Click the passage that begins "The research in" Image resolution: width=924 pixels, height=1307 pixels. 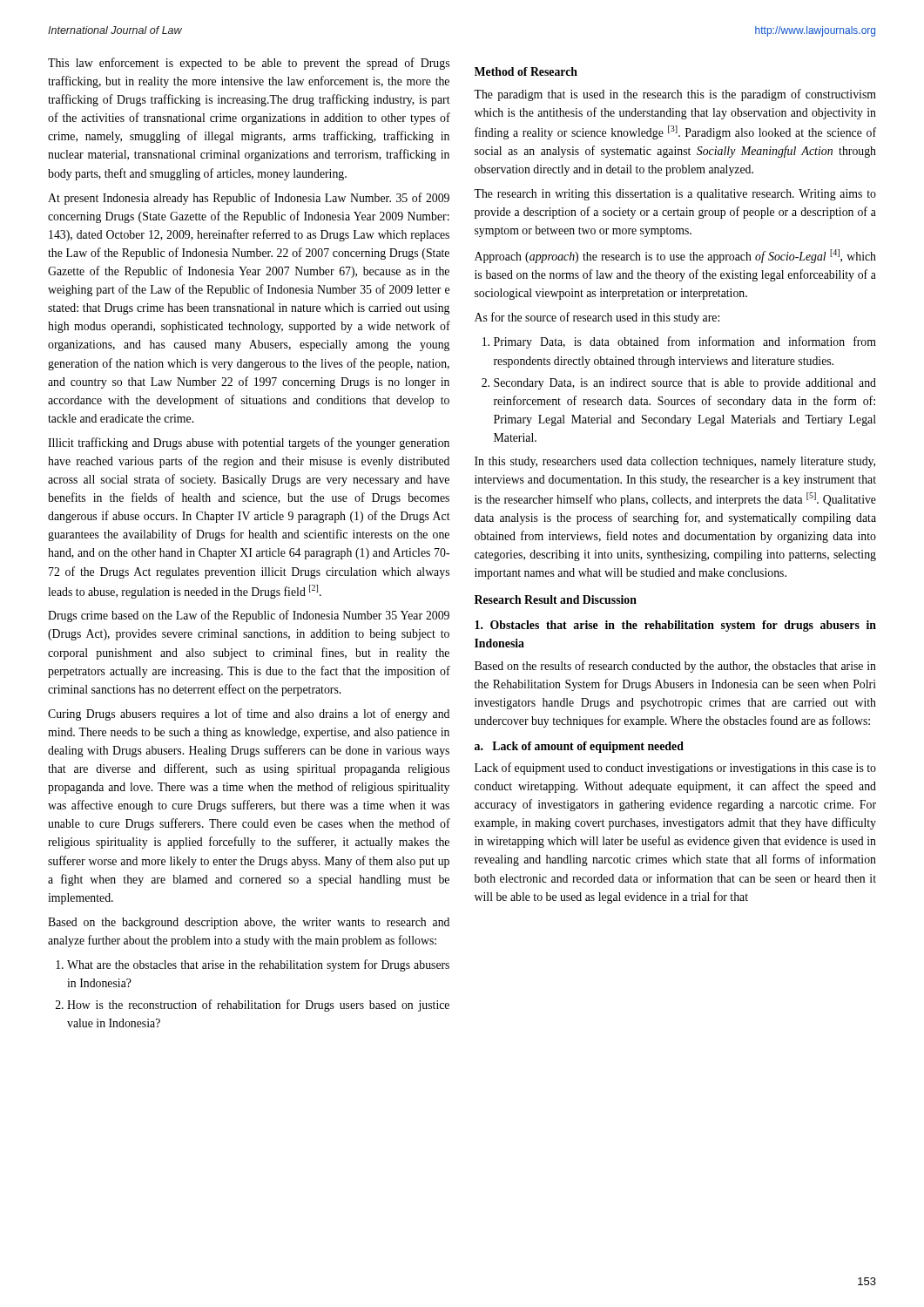pyautogui.click(x=675, y=212)
